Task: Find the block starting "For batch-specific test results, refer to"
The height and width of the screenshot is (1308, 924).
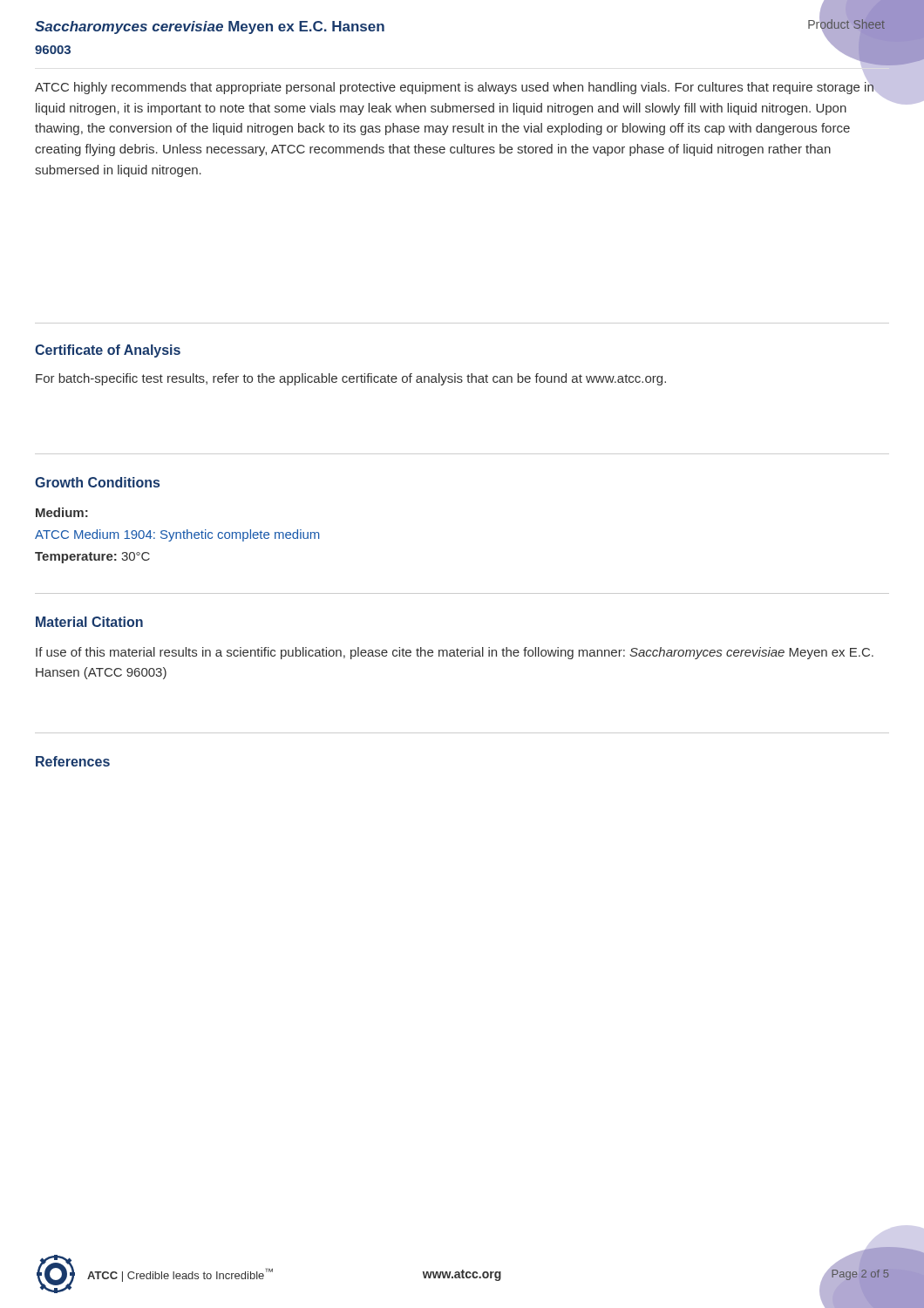Action: click(x=351, y=378)
